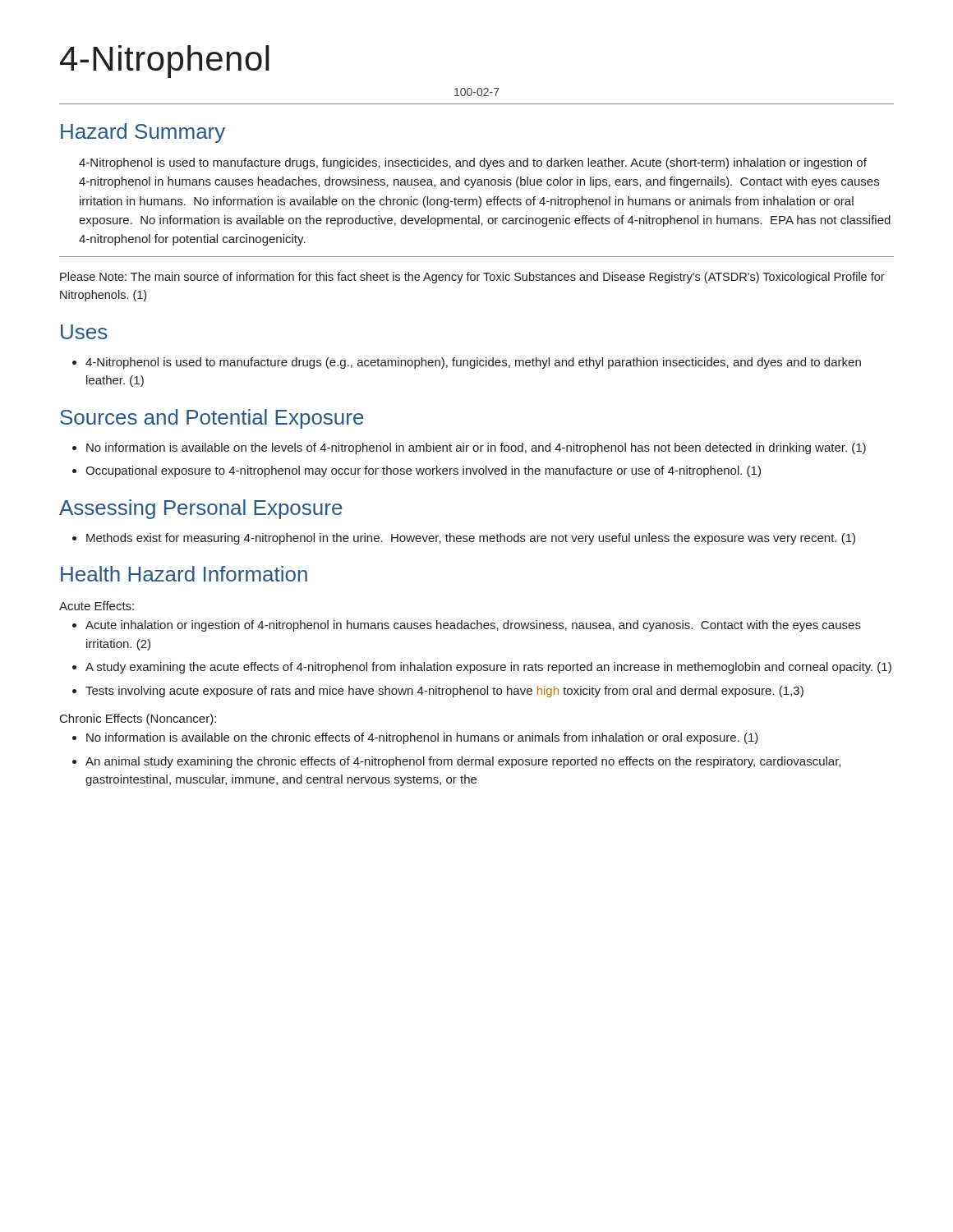953x1232 pixels.
Task: Locate the list item that reads "Methods exist for measuring 4‑nitrophenol in the urine."
Action: click(471, 537)
